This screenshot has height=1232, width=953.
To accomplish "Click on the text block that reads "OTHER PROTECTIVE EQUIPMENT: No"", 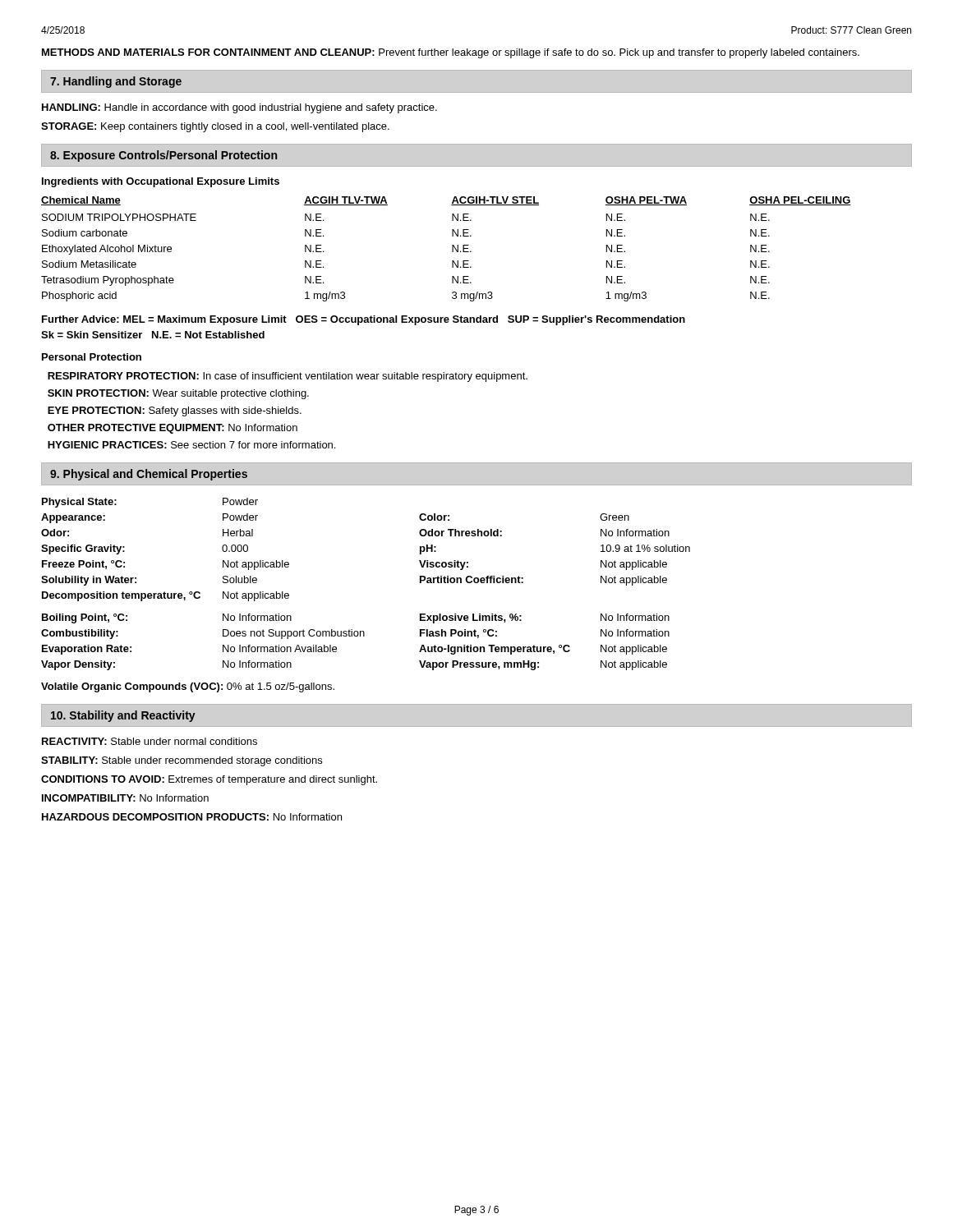I will [171, 428].
